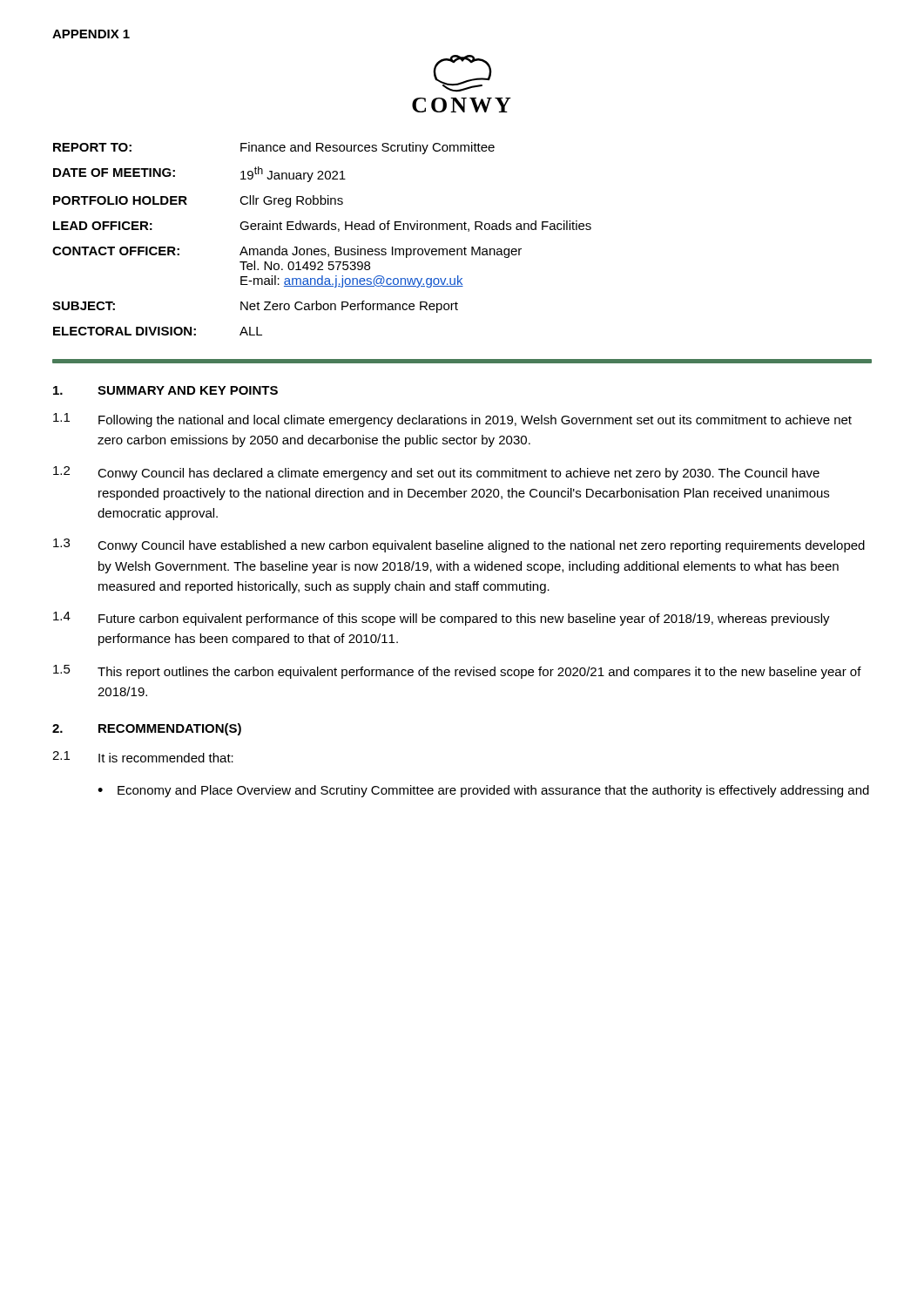Select a table
The width and height of the screenshot is (924, 1307).
pyautogui.click(x=462, y=239)
